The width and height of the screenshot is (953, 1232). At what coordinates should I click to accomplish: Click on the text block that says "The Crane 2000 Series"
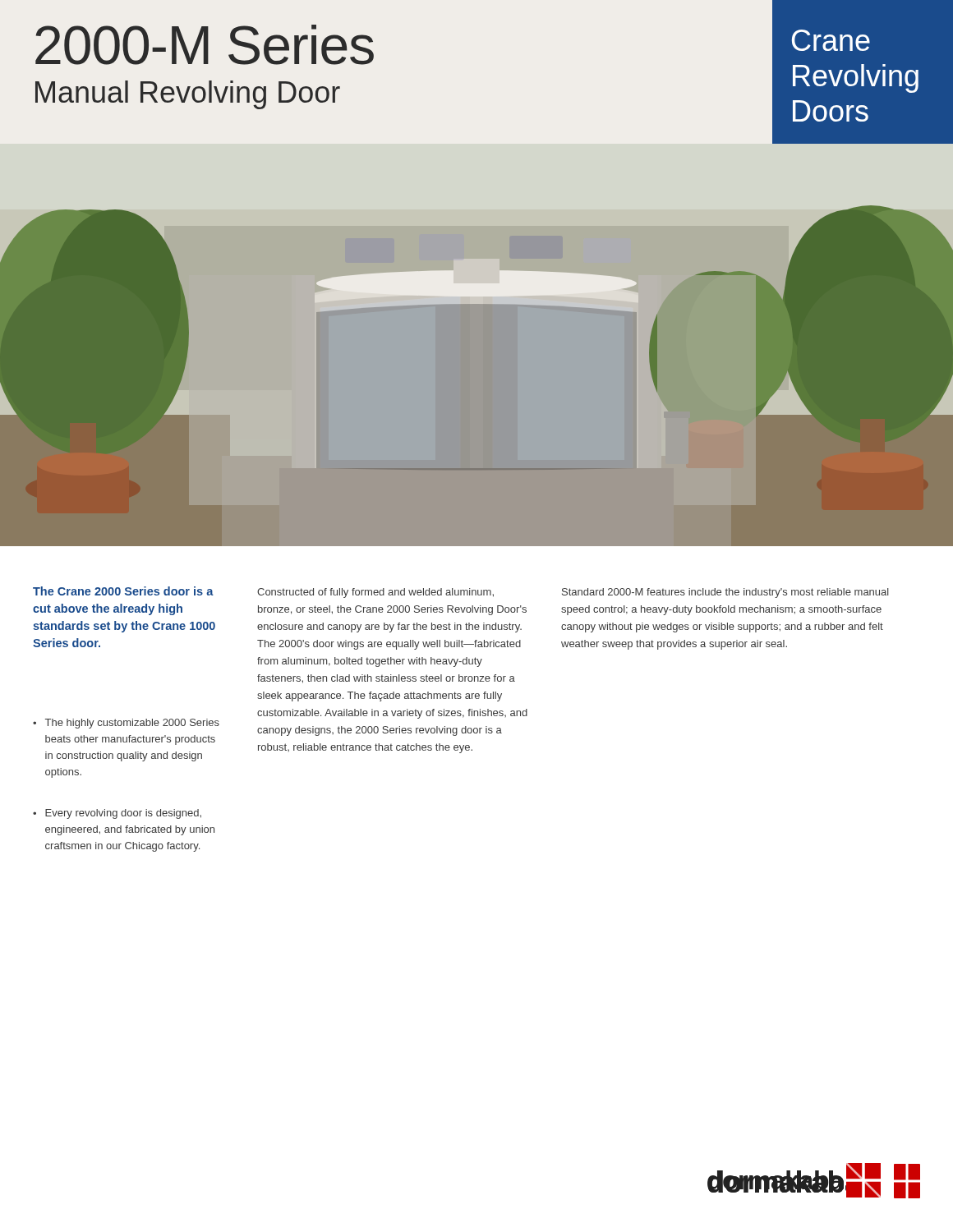click(124, 617)
